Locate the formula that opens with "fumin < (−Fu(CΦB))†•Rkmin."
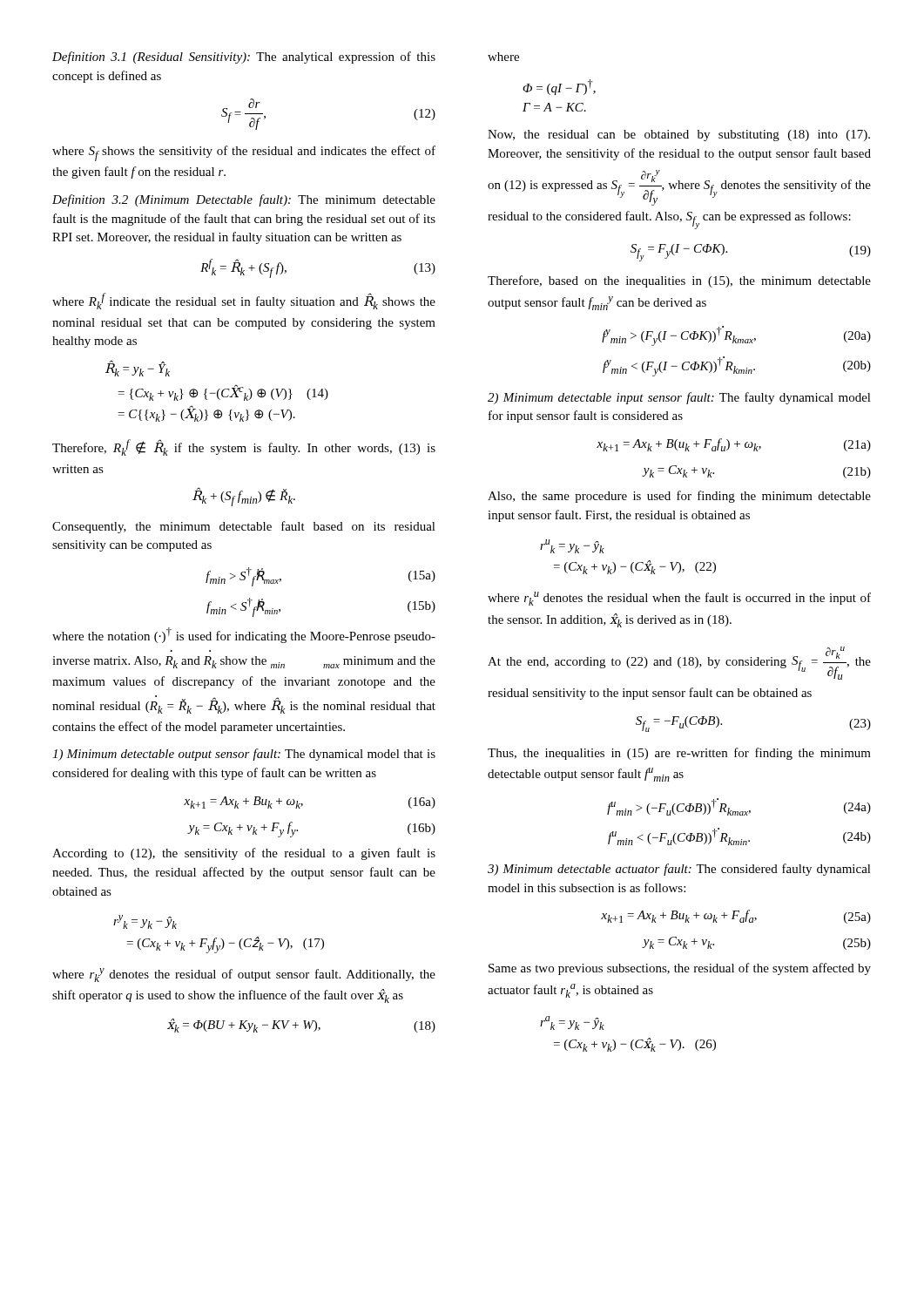This screenshot has height=1307, width=924. [x=679, y=837]
